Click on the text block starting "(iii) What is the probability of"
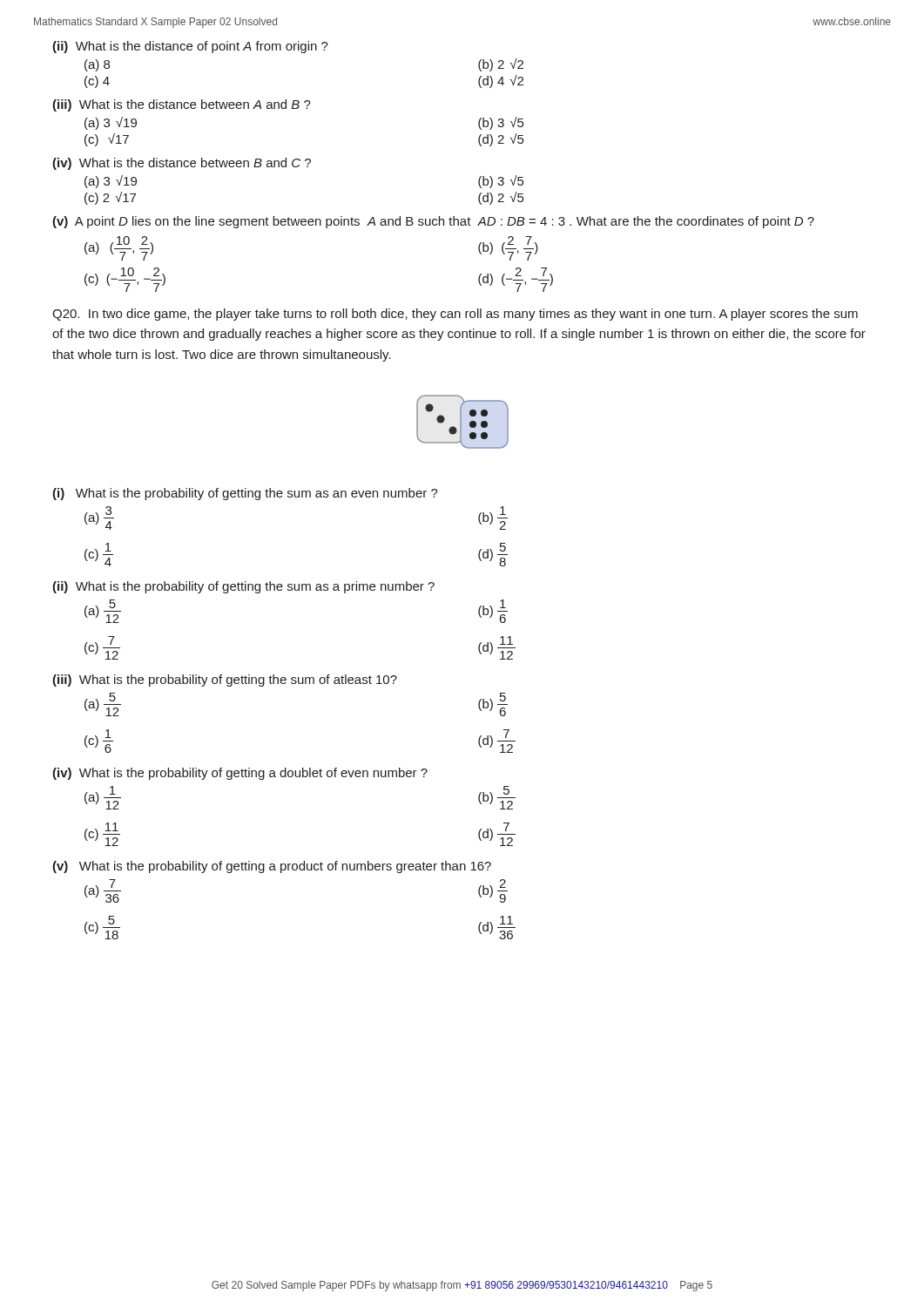The height and width of the screenshot is (1307, 924). (x=225, y=681)
